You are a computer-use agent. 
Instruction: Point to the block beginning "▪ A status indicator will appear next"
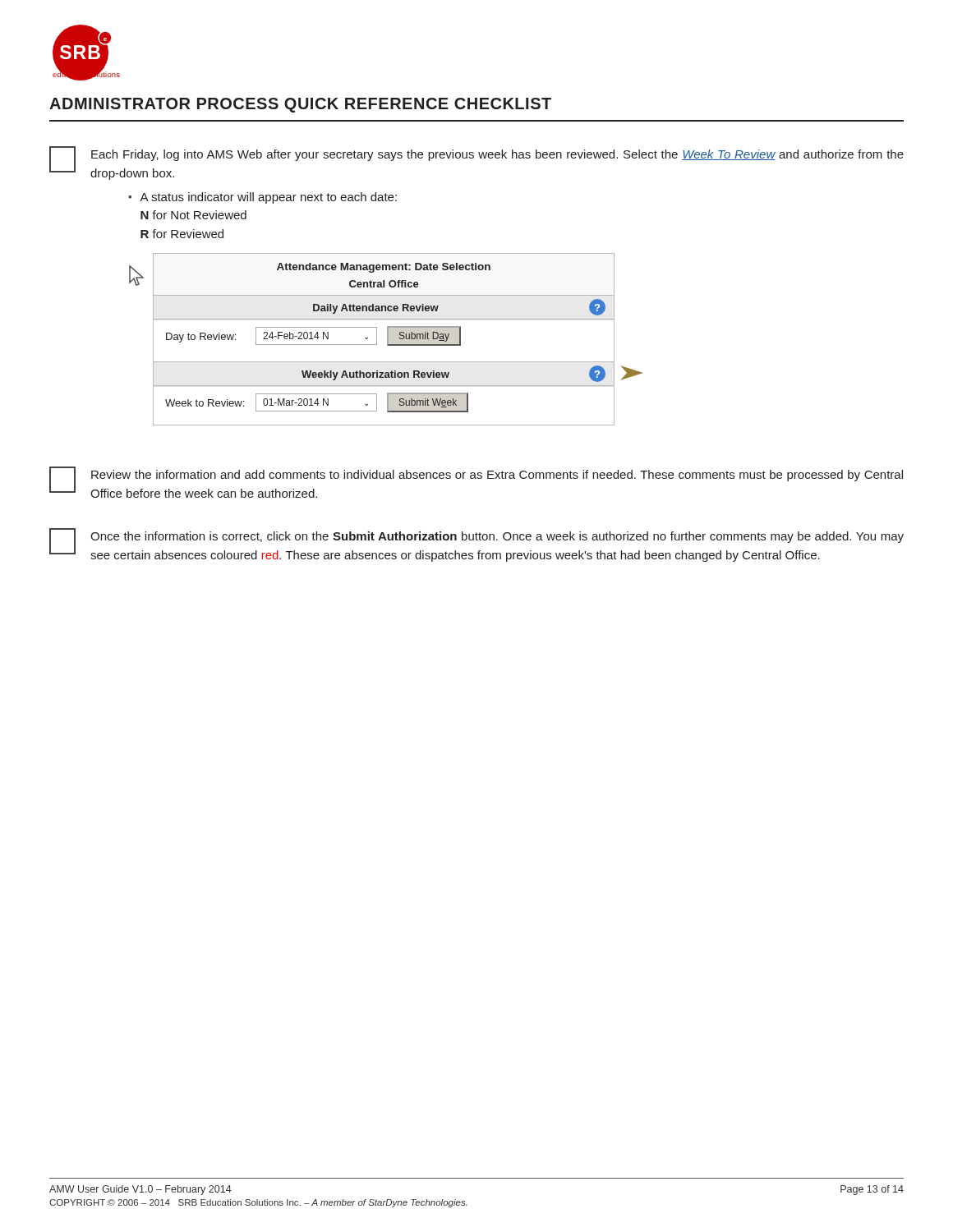pyautogui.click(x=262, y=198)
